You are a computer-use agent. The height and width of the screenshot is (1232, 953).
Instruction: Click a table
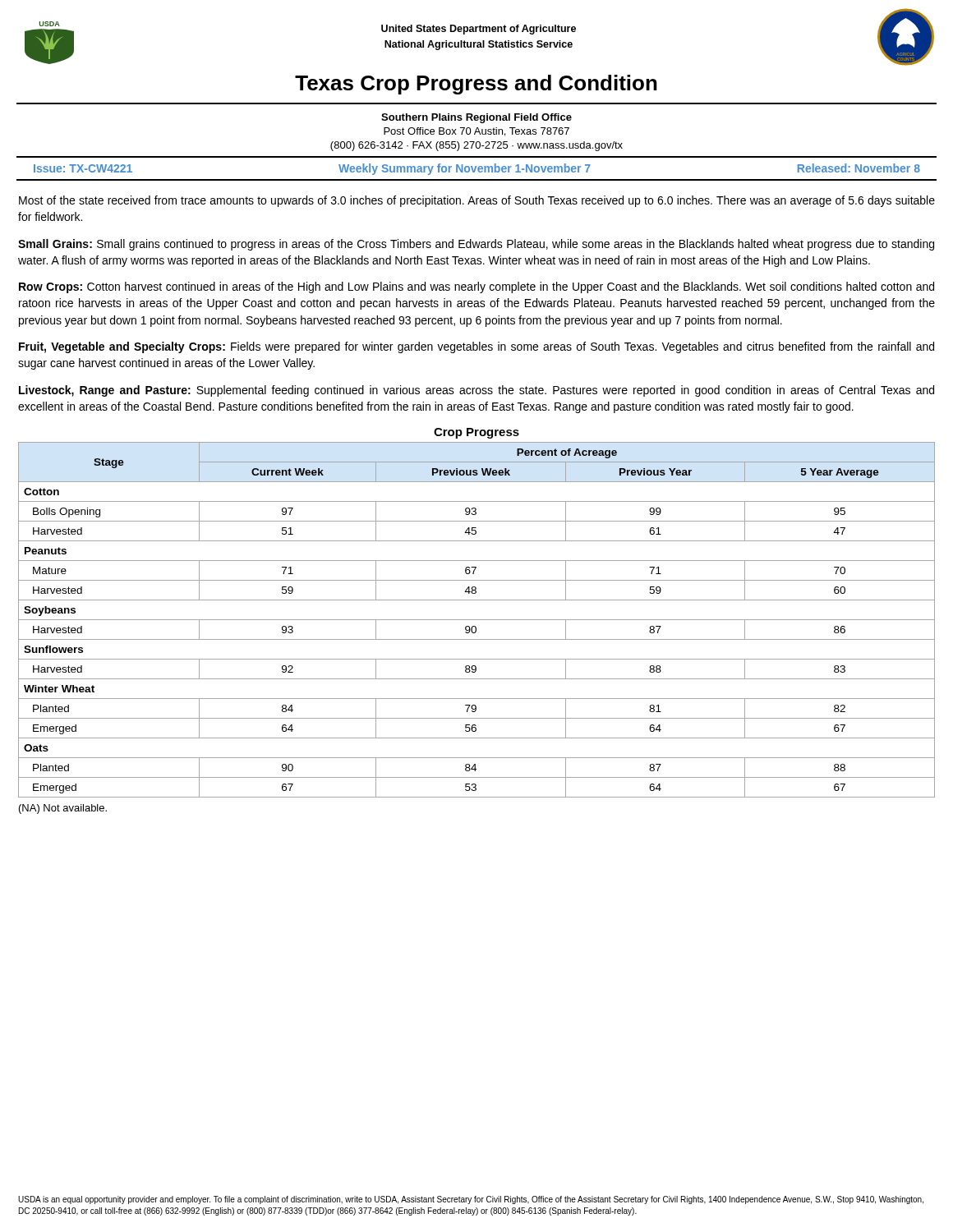[x=476, y=620]
